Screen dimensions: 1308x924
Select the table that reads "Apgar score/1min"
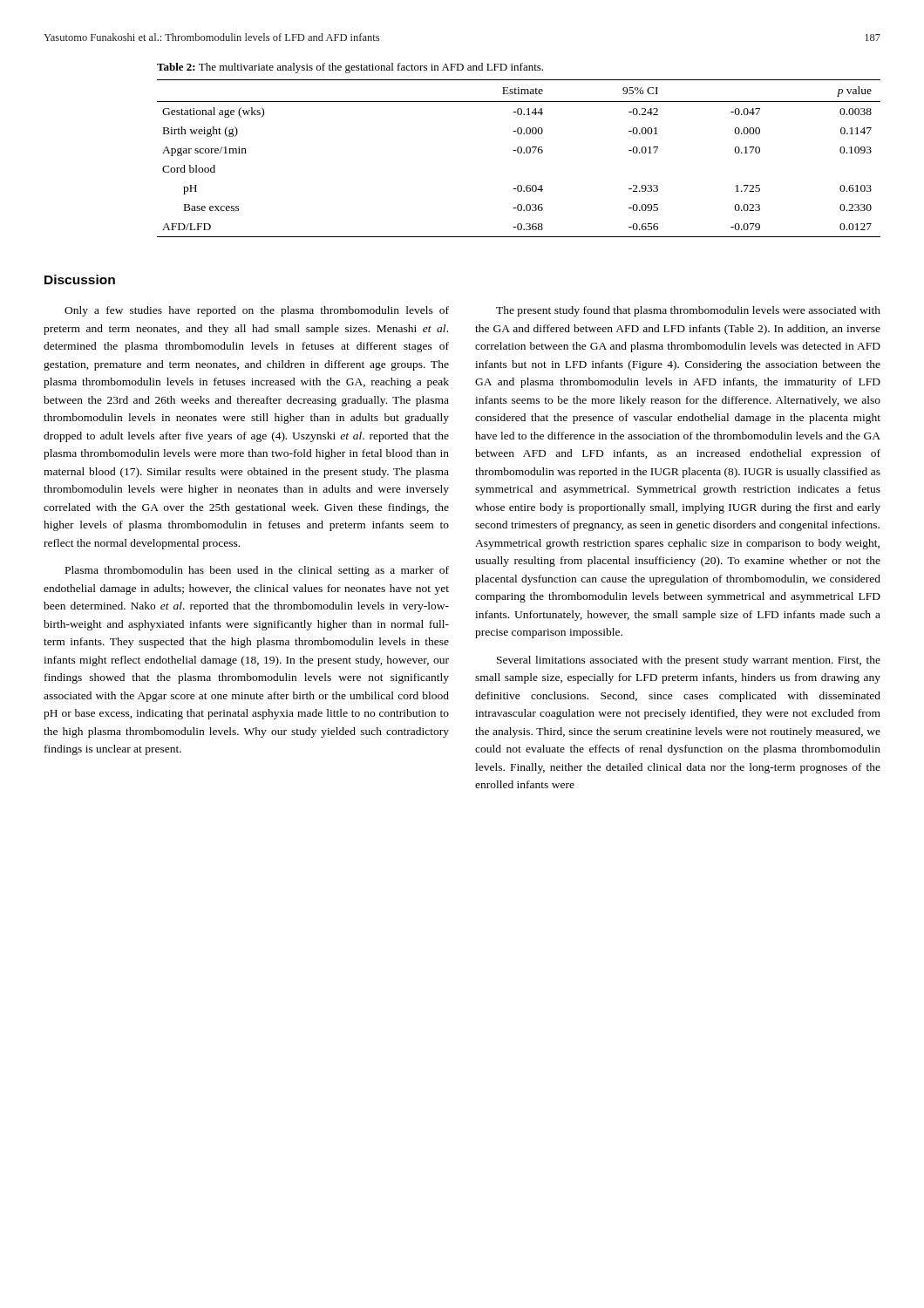[519, 158]
